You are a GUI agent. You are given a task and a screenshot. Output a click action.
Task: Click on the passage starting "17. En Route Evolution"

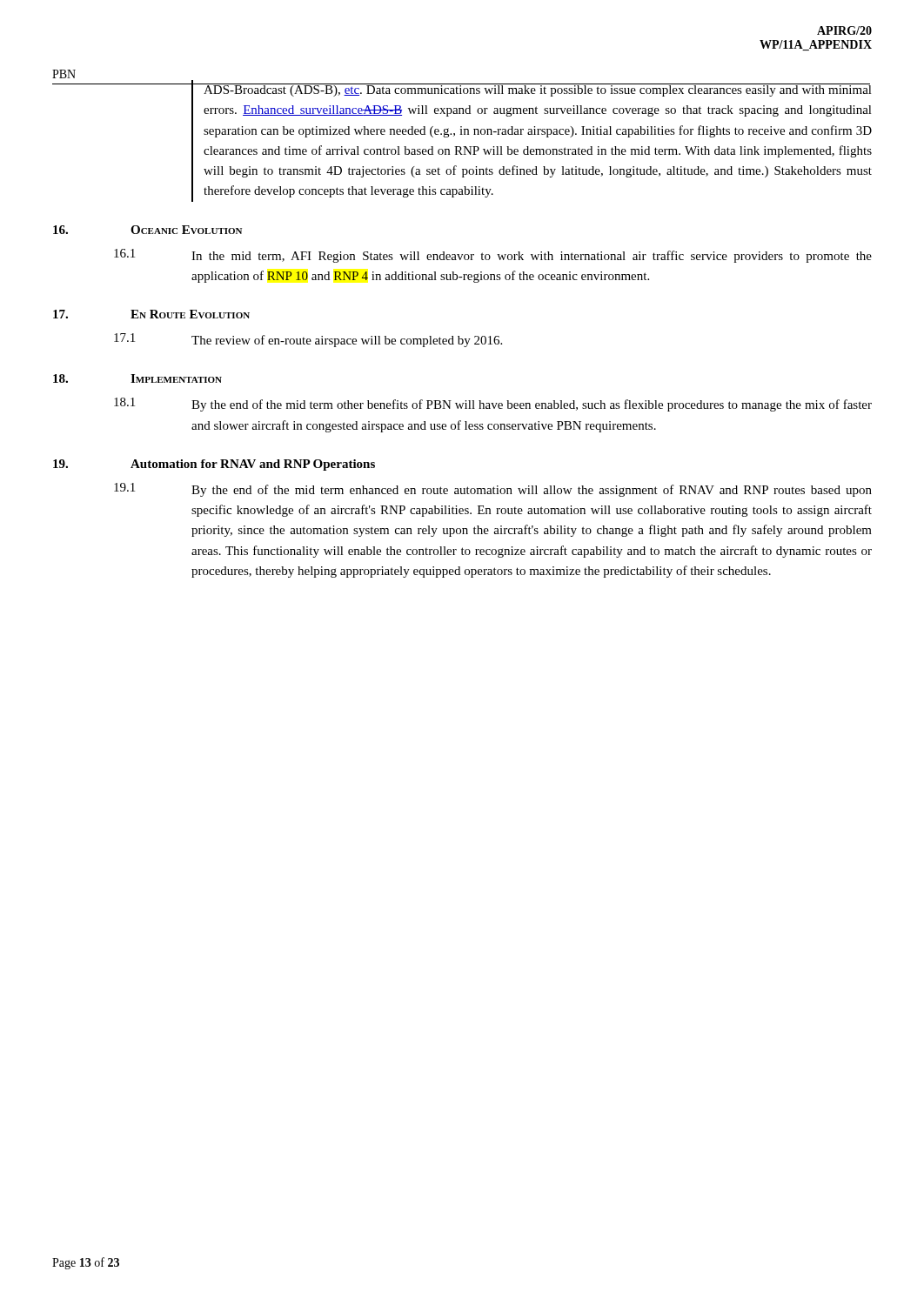(x=151, y=315)
